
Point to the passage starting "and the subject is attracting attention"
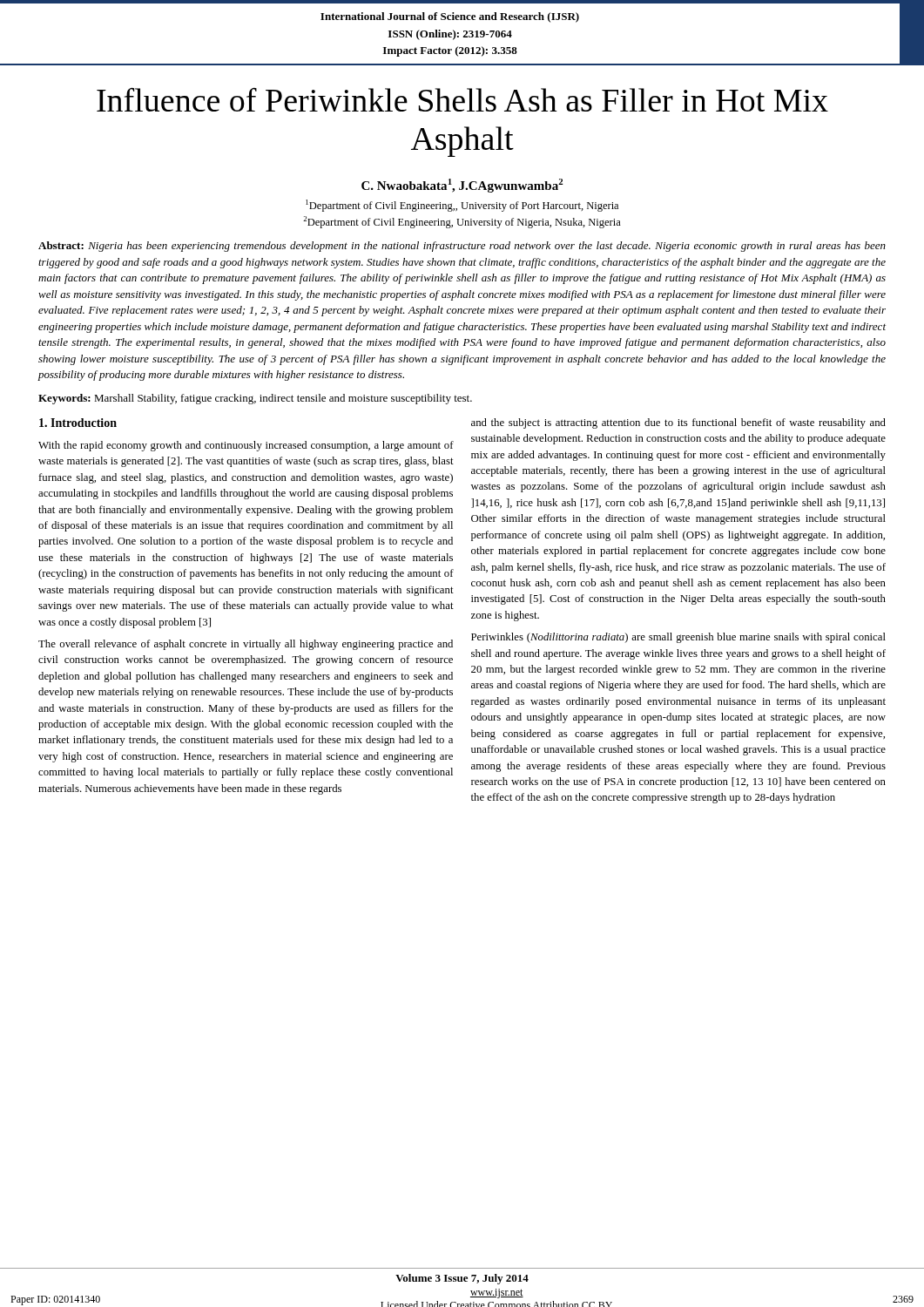coord(678,610)
